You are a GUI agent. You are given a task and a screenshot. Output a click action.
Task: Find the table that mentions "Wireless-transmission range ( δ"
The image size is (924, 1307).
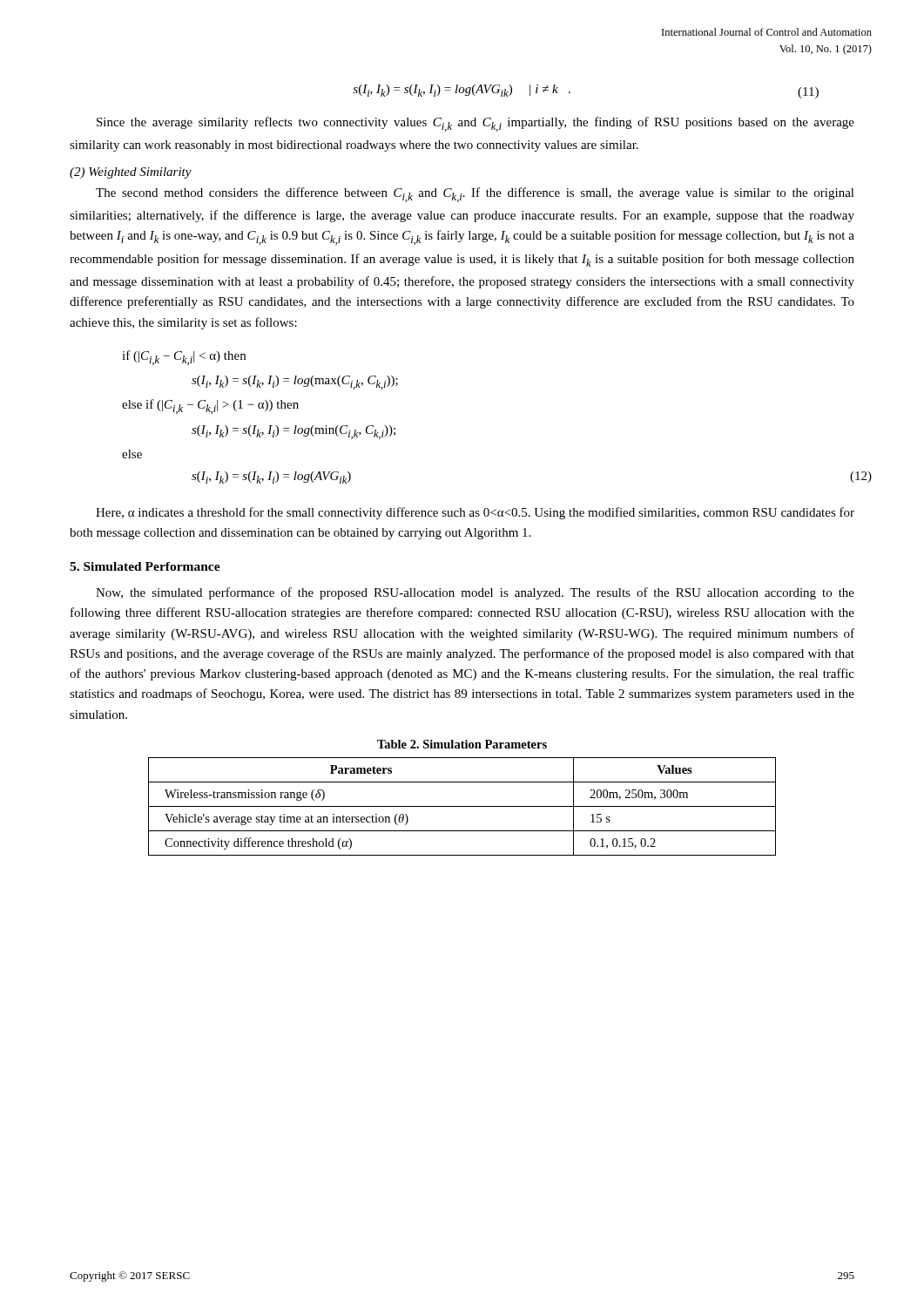pos(462,806)
